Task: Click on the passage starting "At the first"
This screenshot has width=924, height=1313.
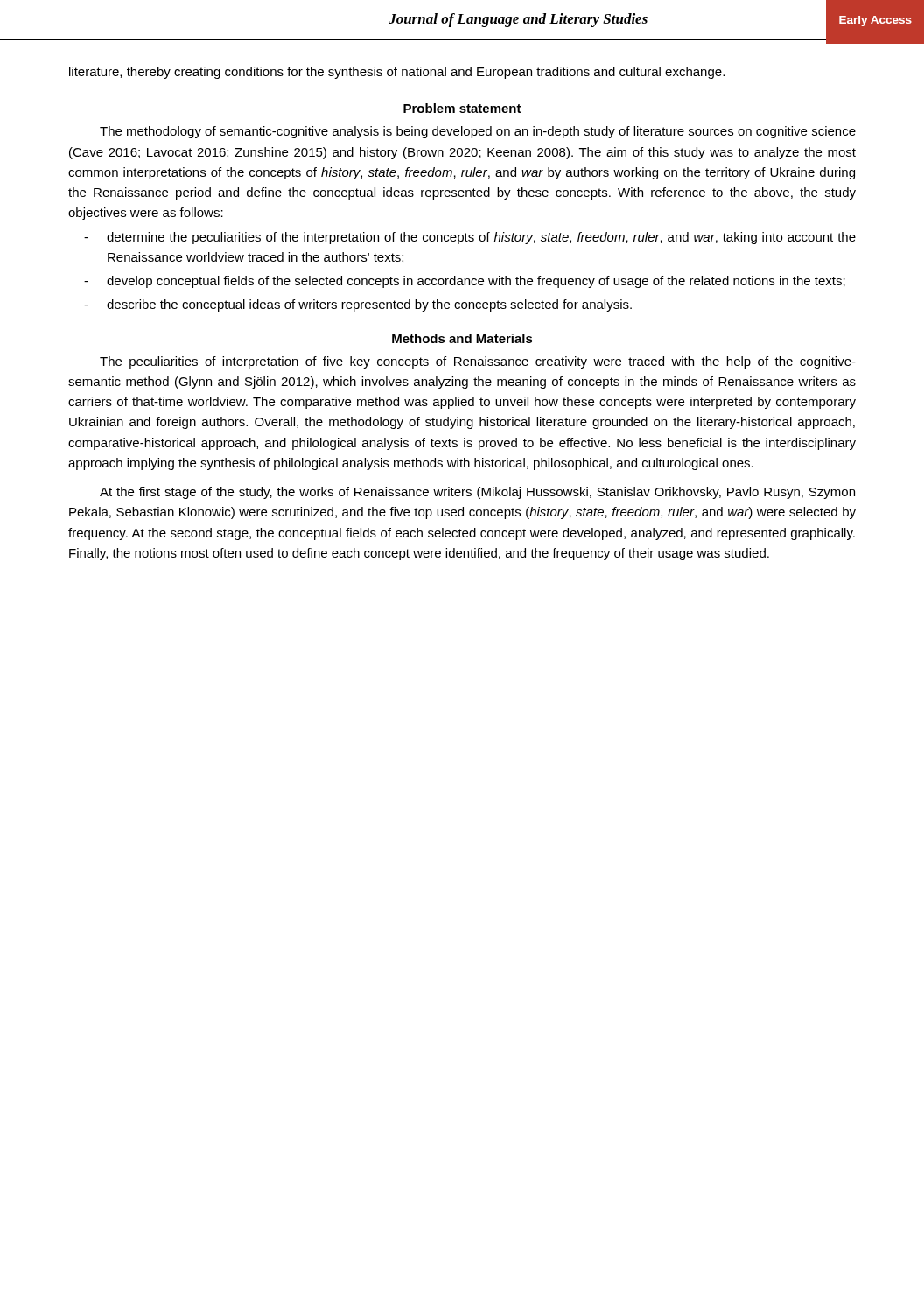Action: [x=462, y=522]
